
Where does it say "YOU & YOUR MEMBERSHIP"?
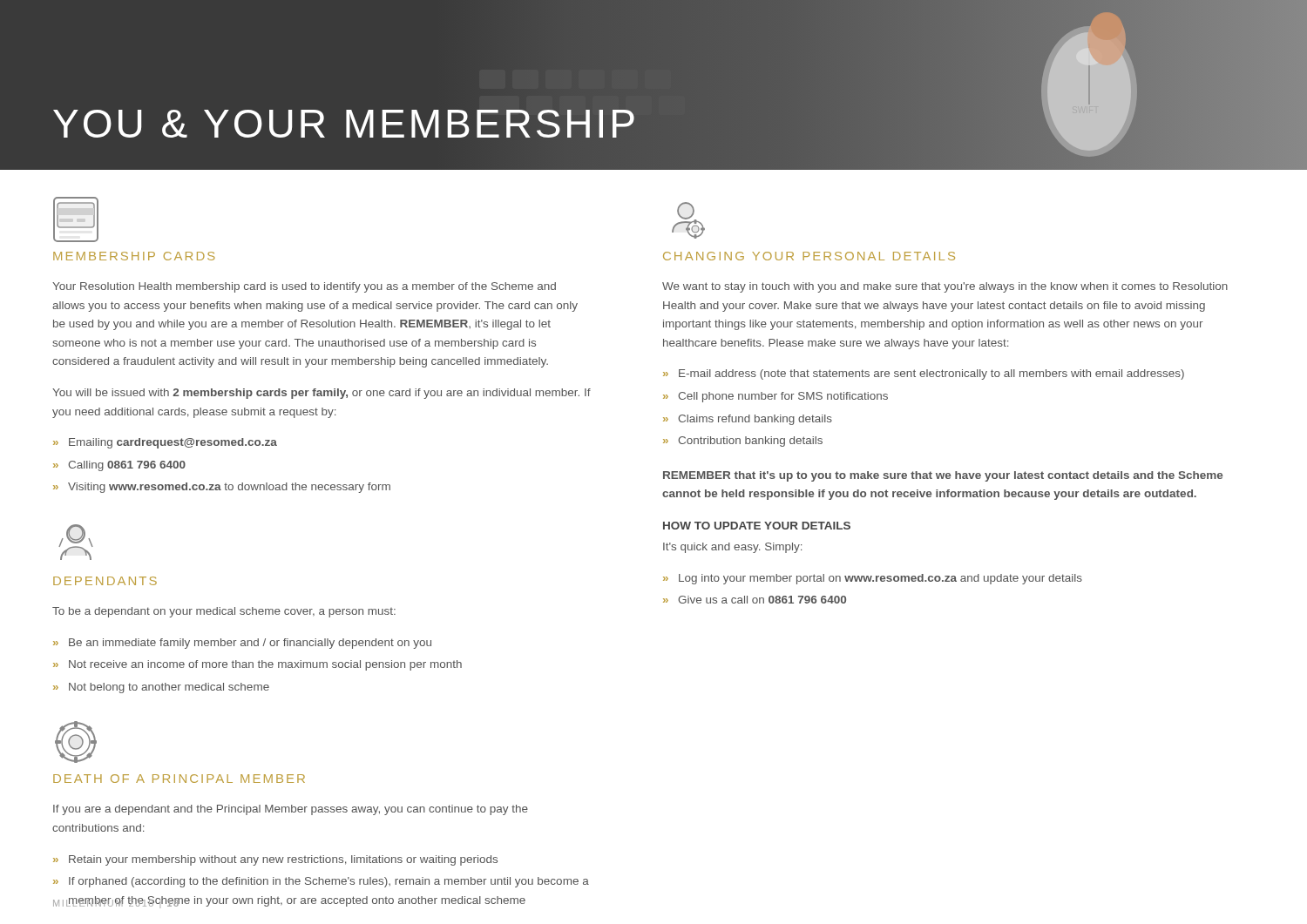pos(346,124)
